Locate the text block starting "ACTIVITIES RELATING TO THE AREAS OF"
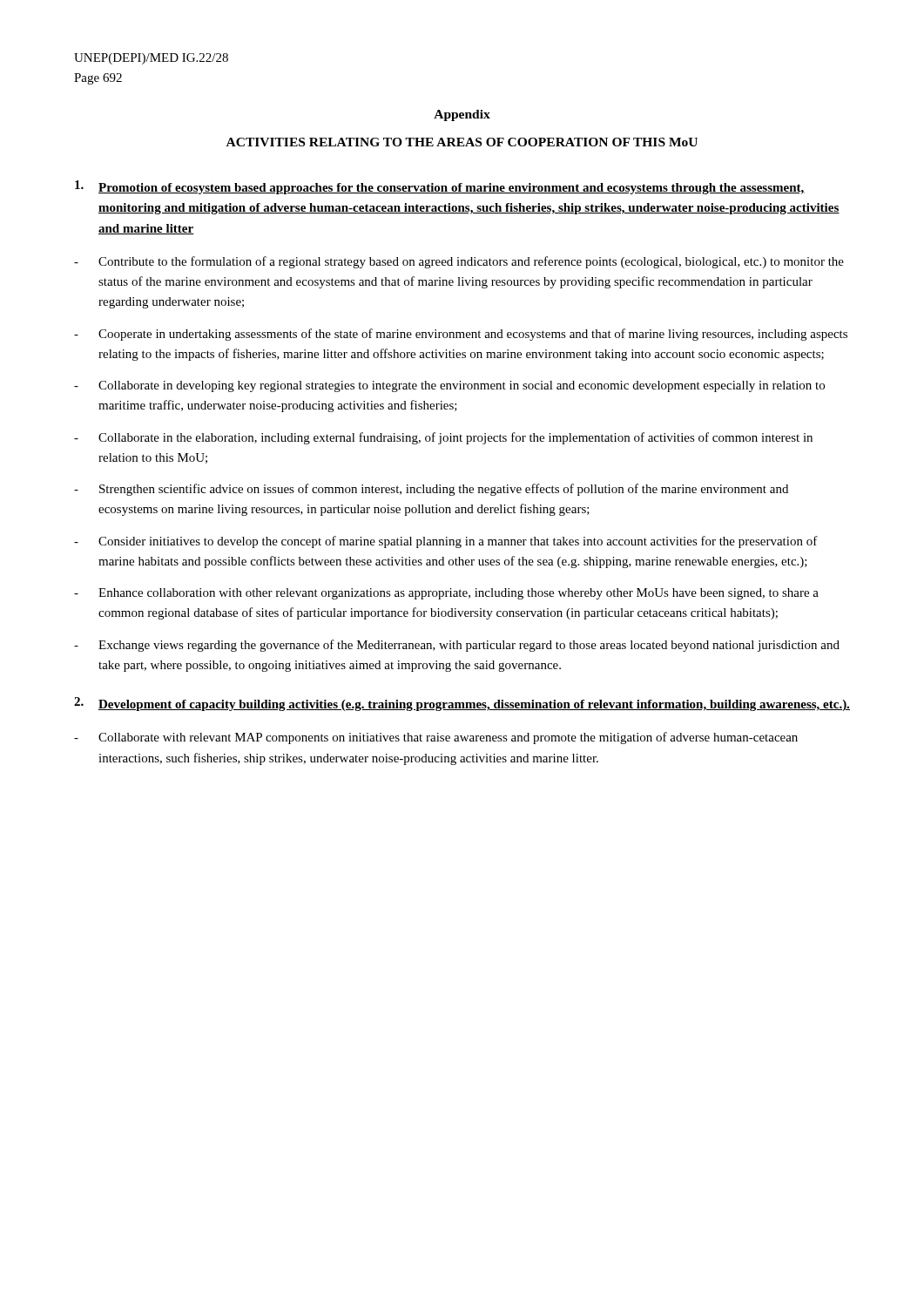 click(462, 142)
